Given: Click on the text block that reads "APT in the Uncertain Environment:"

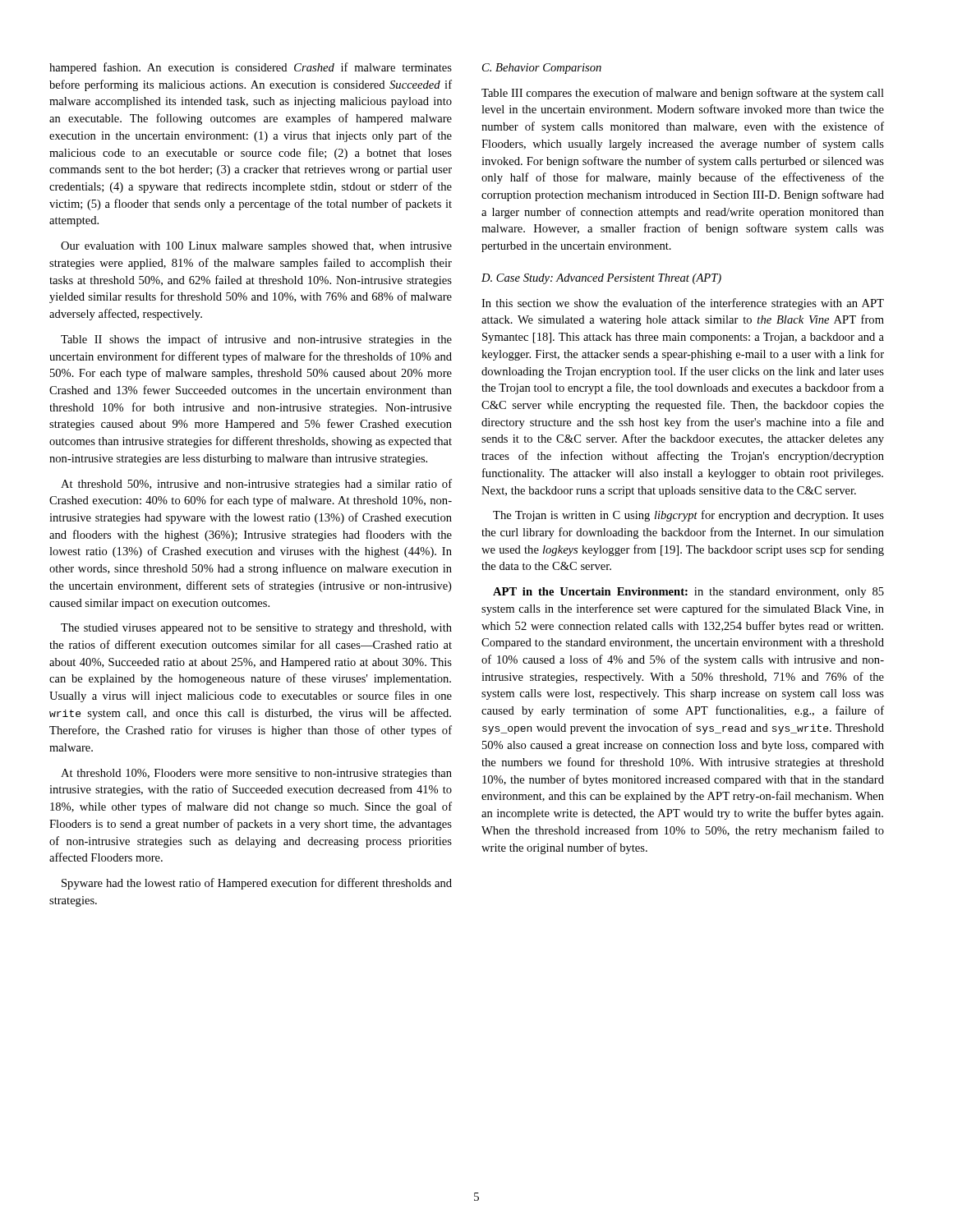Looking at the screenshot, I should point(683,720).
